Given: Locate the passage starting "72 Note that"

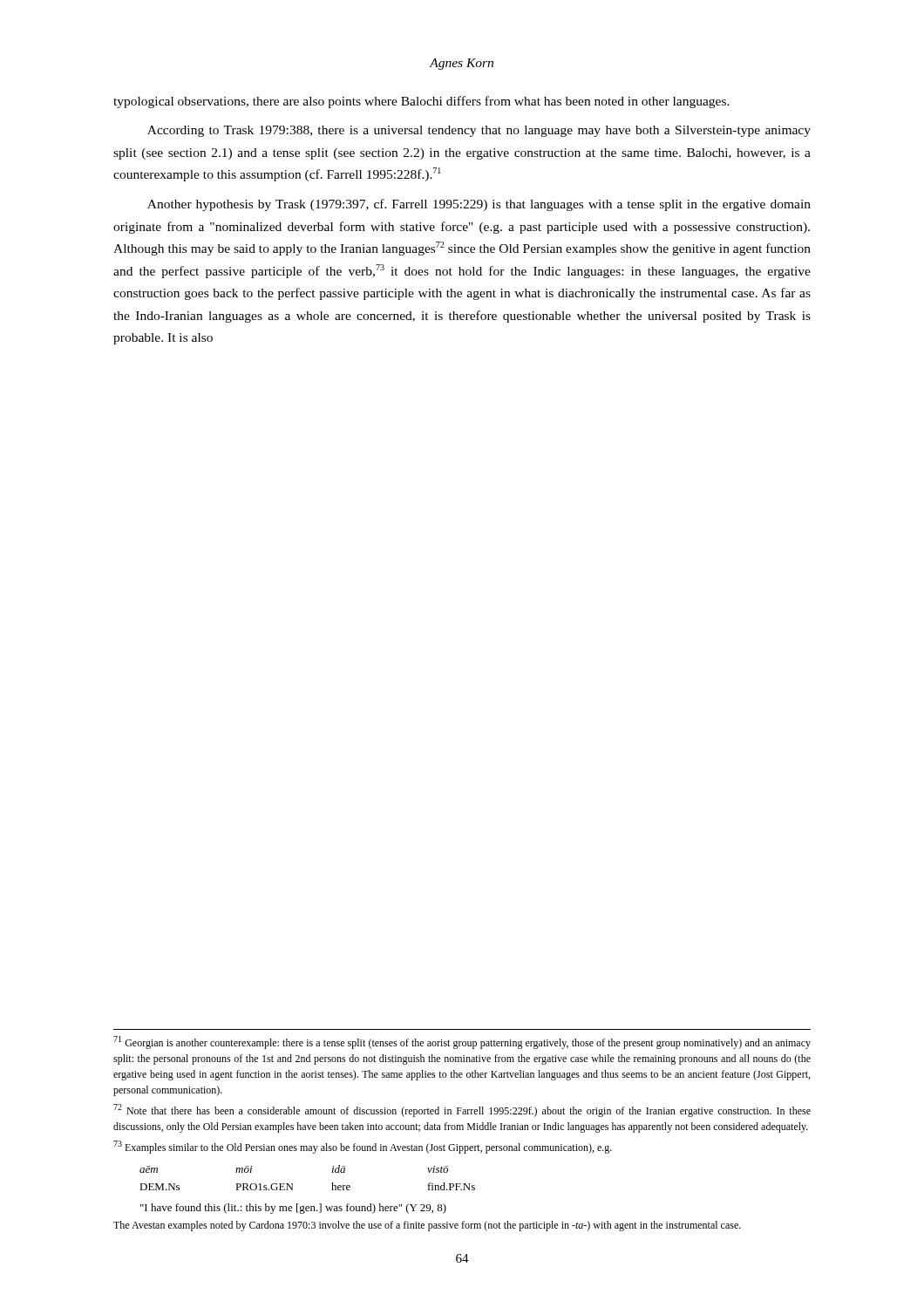Looking at the screenshot, I should pyautogui.click(x=462, y=1117).
